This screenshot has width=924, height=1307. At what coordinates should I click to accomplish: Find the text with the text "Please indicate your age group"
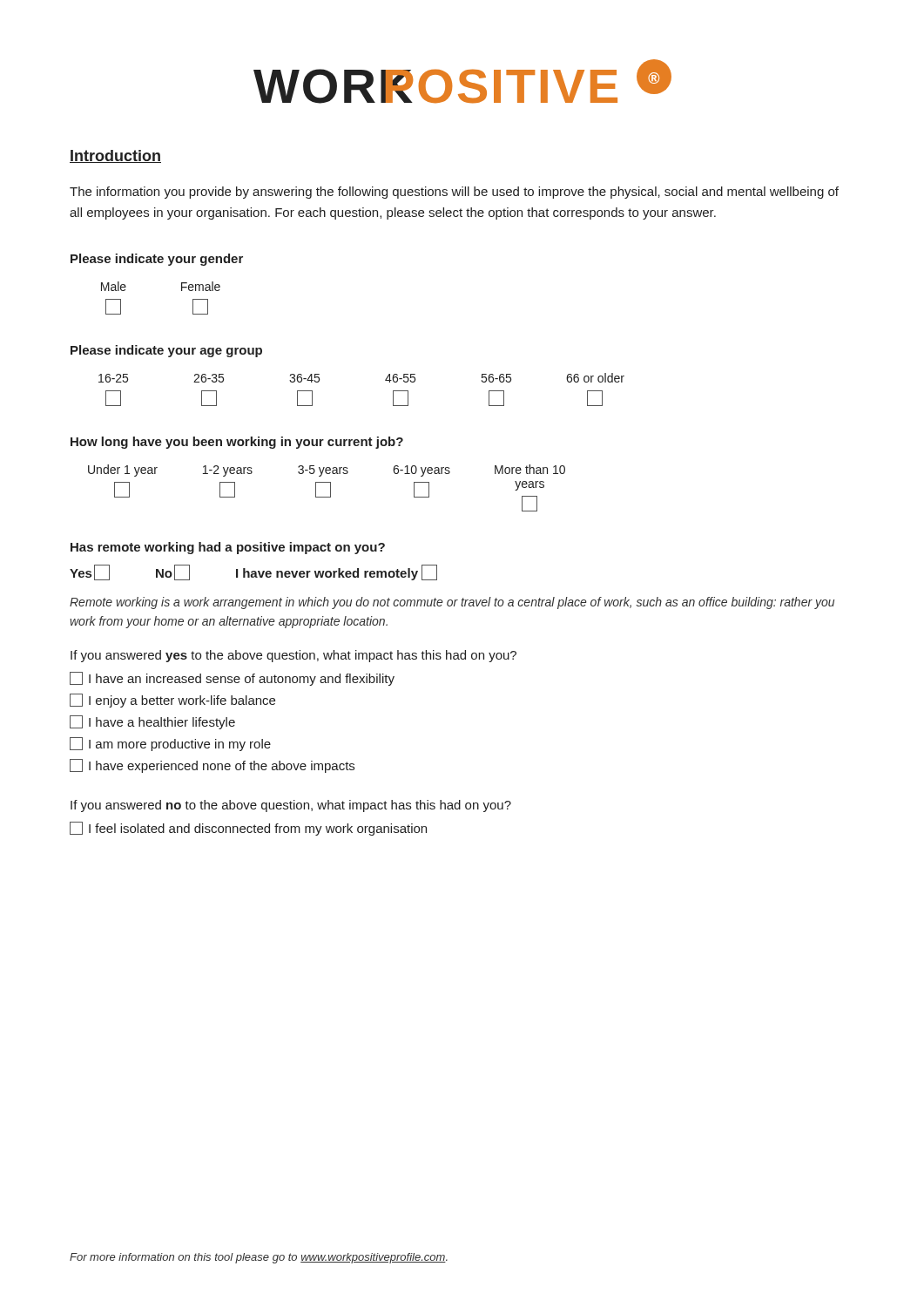click(x=166, y=350)
